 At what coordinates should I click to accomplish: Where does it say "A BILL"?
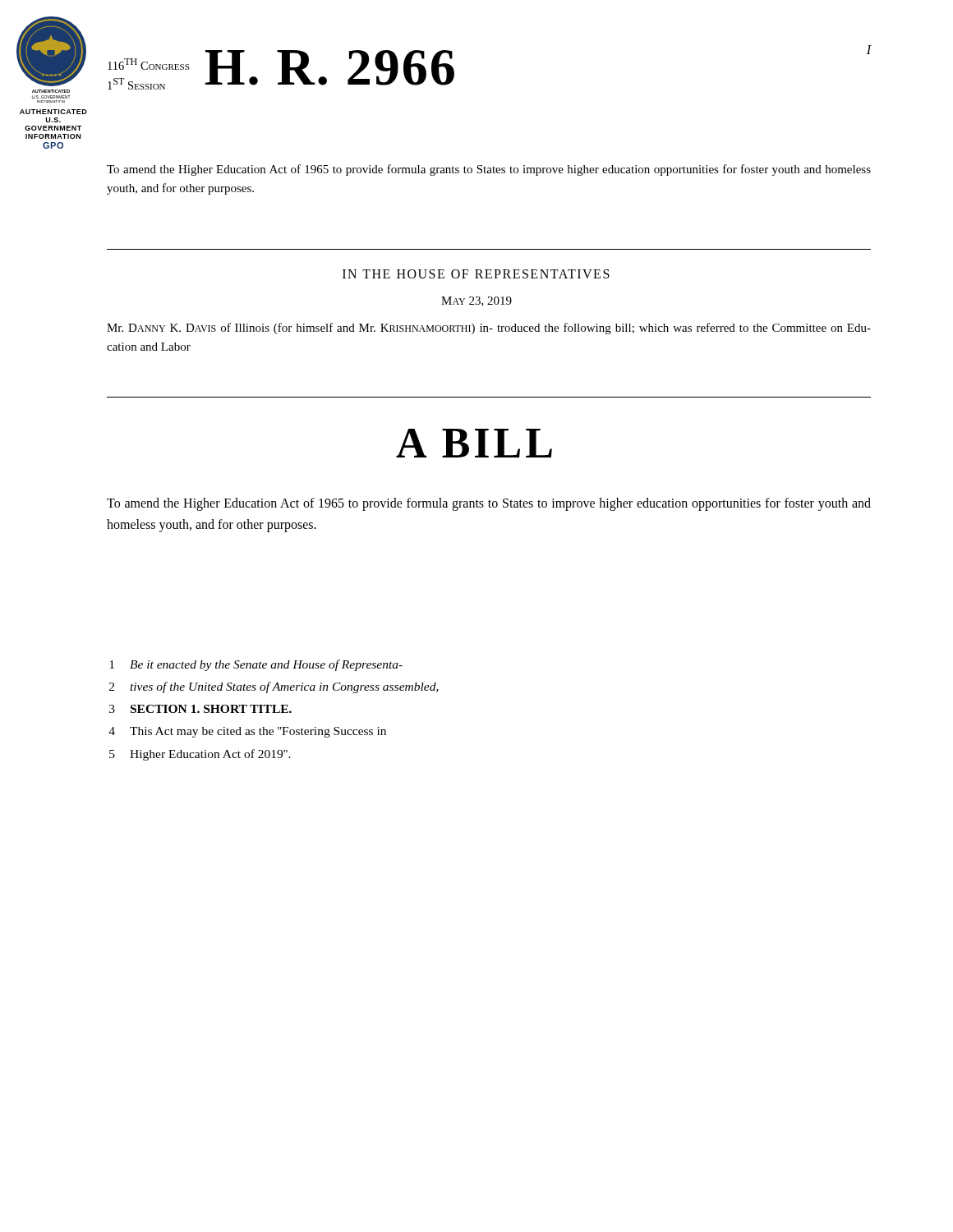point(476,443)
